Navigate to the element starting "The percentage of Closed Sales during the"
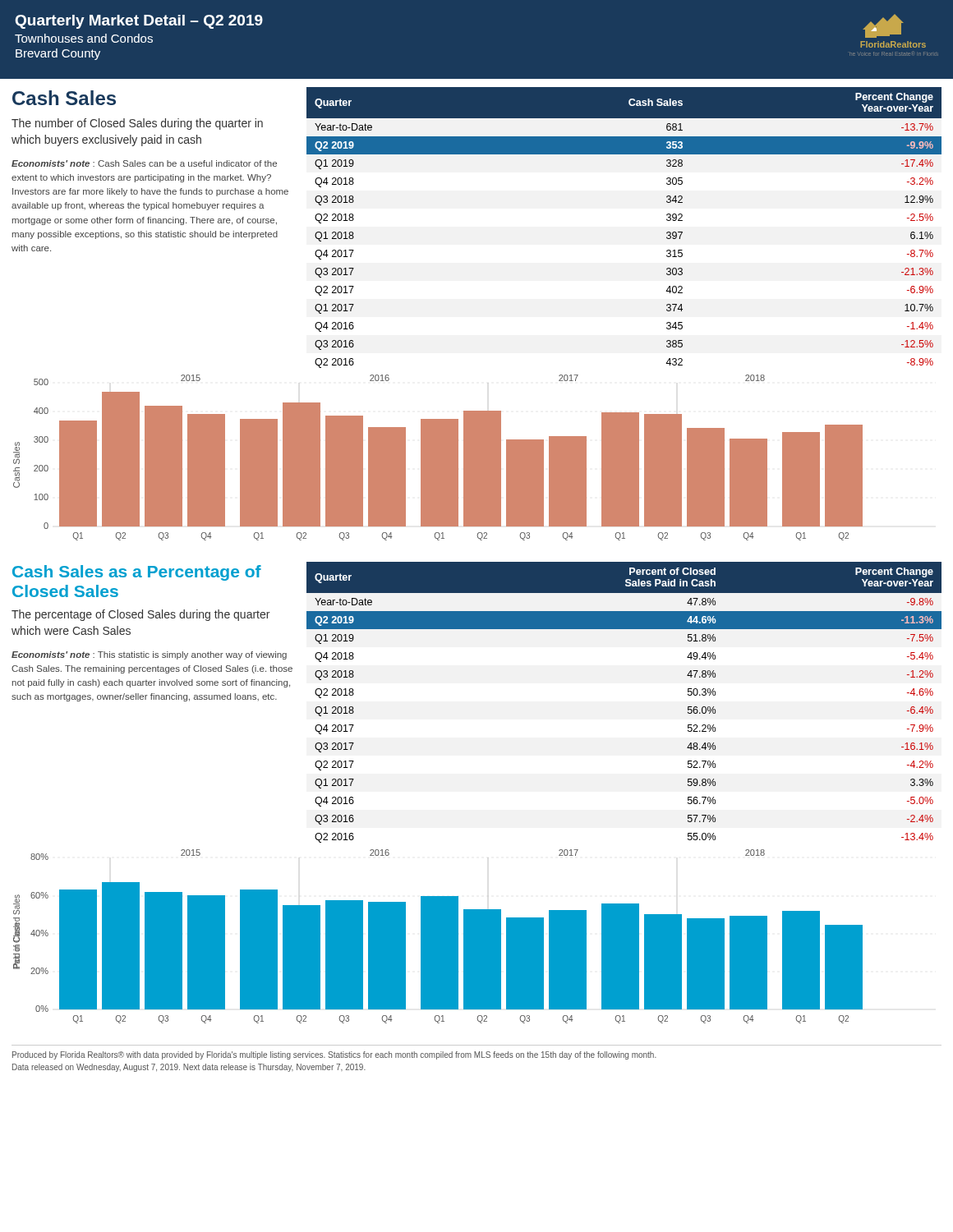The height and width of the screenshot is (1232, 953). 141,623
